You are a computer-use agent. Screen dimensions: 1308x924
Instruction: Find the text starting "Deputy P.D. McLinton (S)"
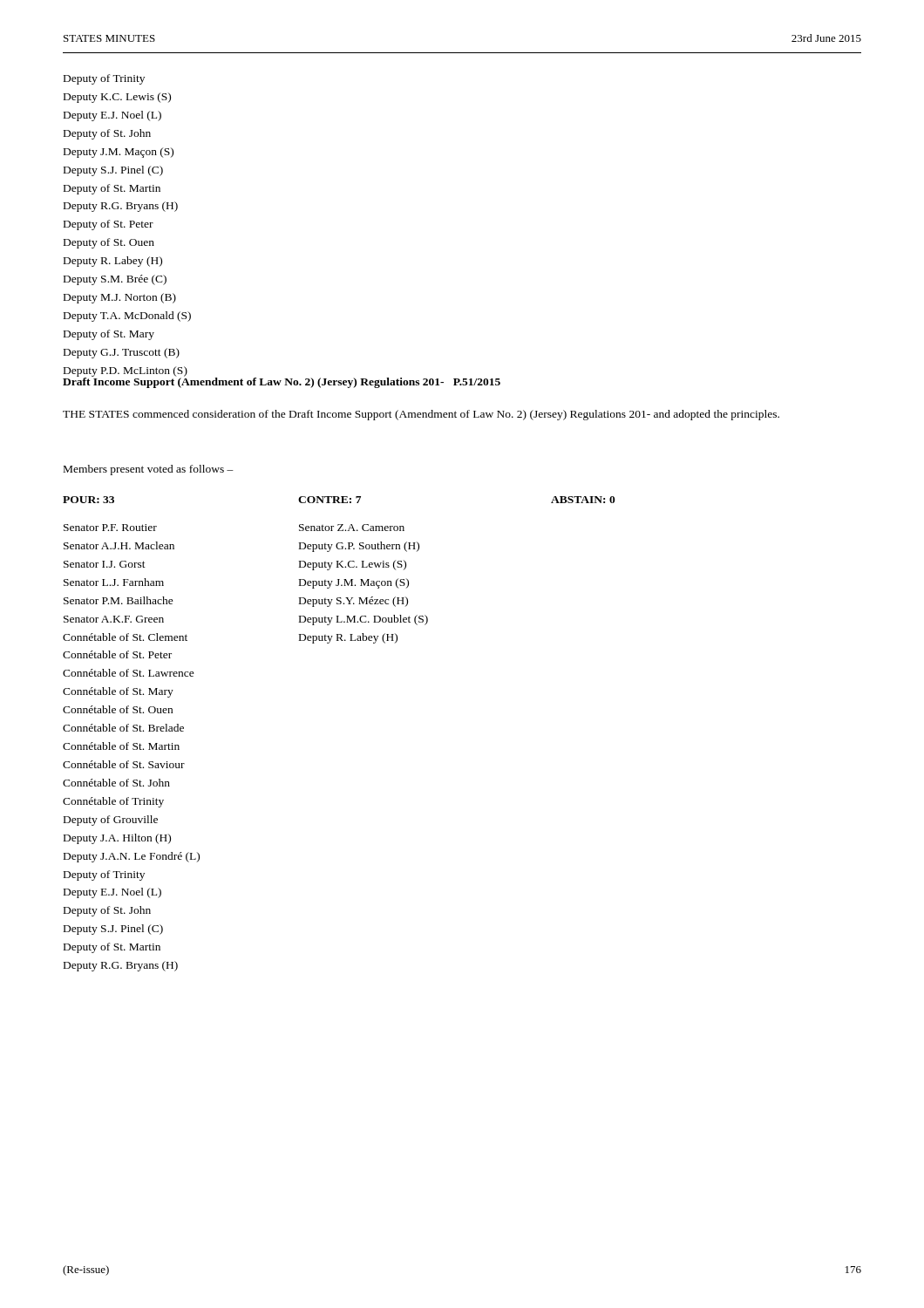point(125,370)
